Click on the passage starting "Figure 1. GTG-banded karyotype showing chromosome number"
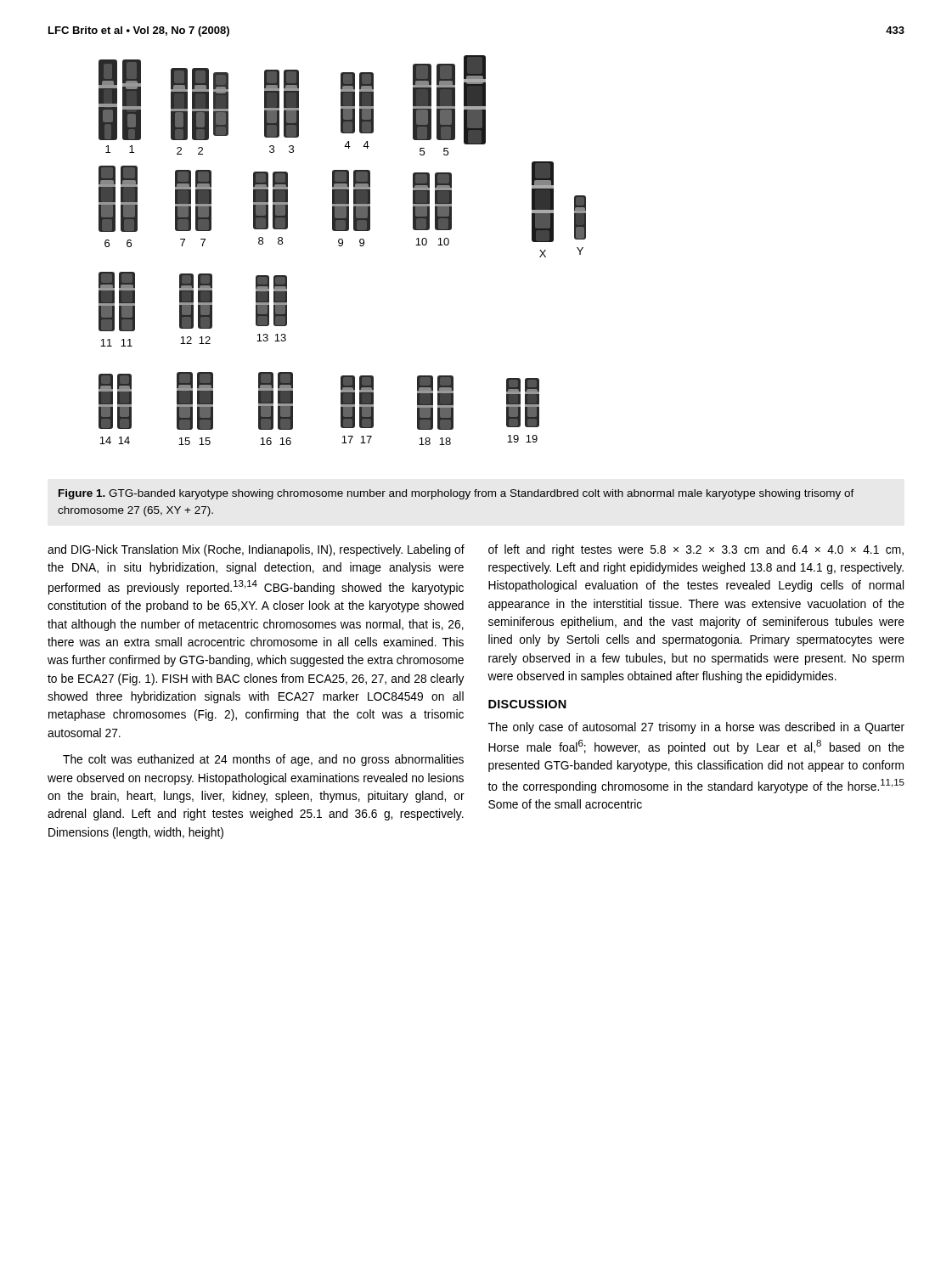 pos(456,502)
